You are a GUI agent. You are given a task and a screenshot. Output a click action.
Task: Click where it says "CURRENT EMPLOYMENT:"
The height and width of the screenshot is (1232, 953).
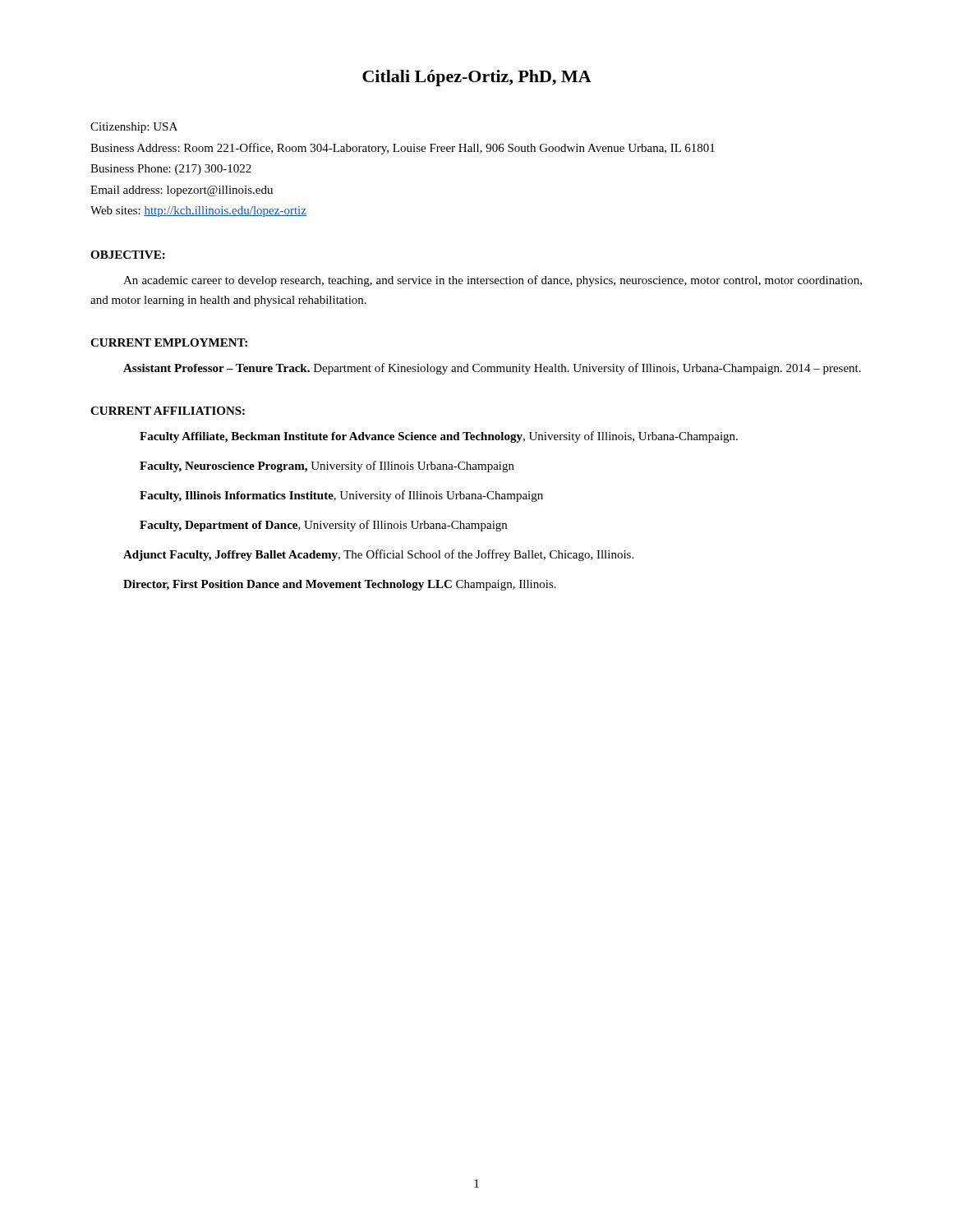point(169,342)
